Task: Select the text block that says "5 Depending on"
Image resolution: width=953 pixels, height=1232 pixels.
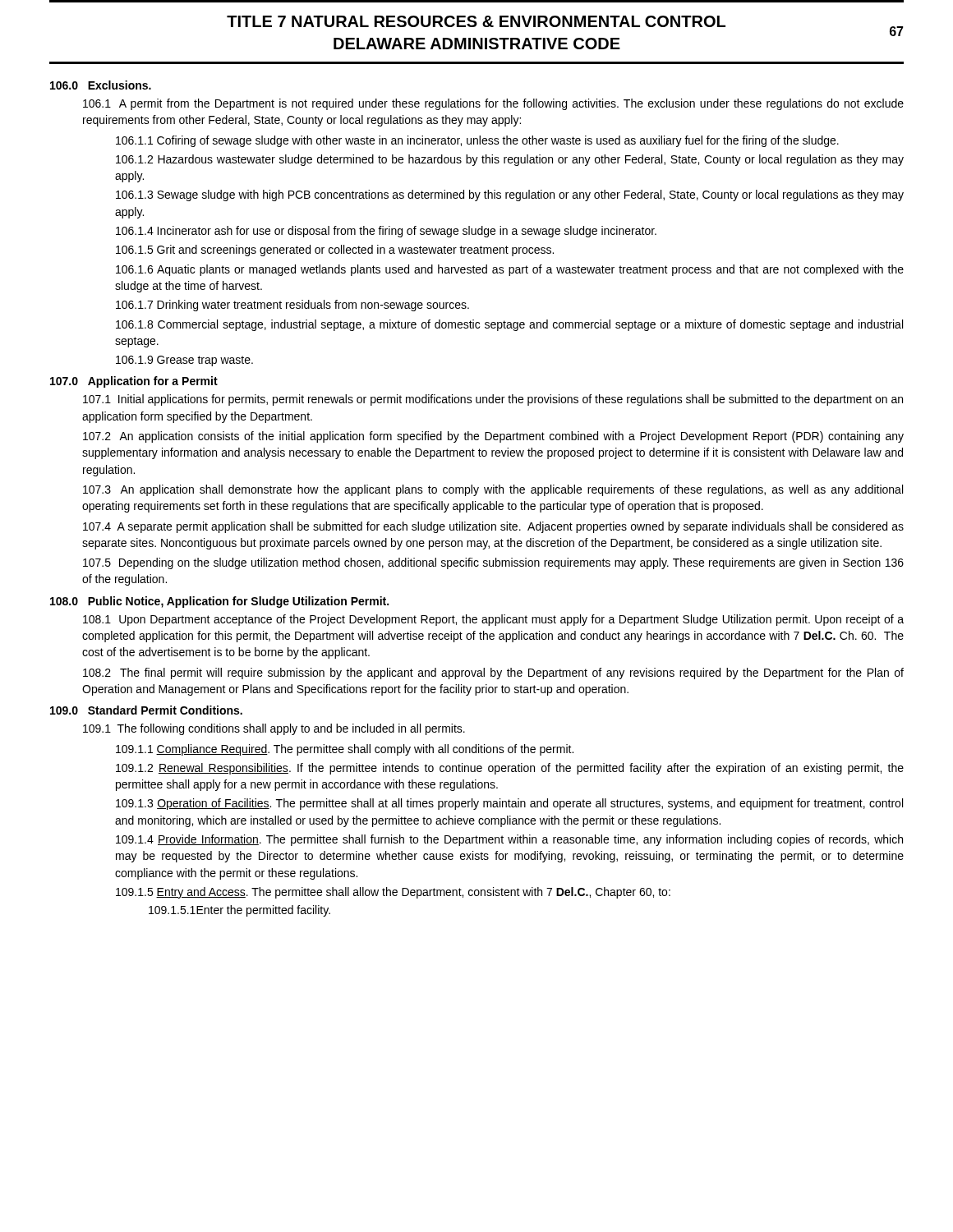Action: pyautogui.click(x=493, y=571)
